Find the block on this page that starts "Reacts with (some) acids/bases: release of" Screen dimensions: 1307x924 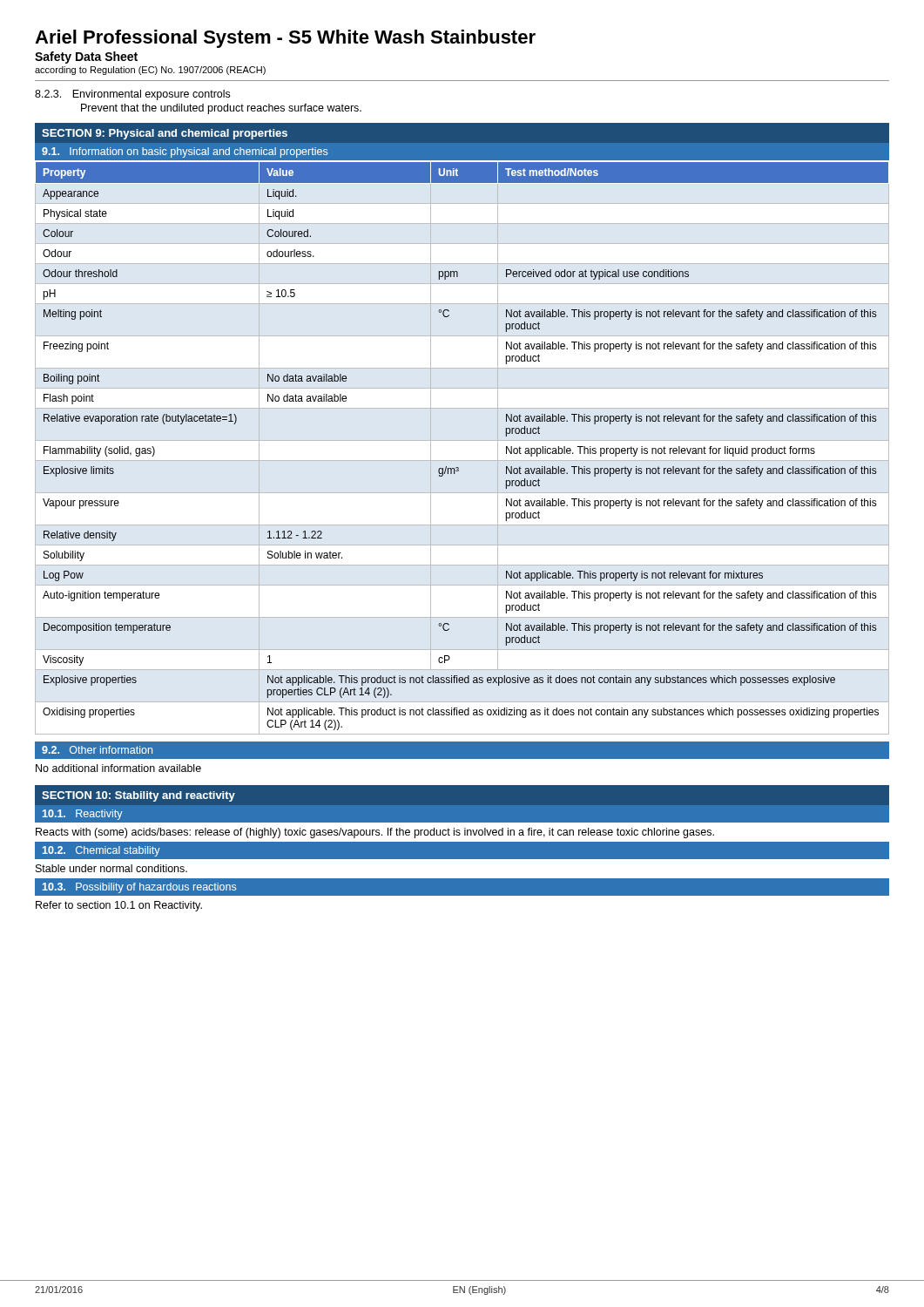375,832
